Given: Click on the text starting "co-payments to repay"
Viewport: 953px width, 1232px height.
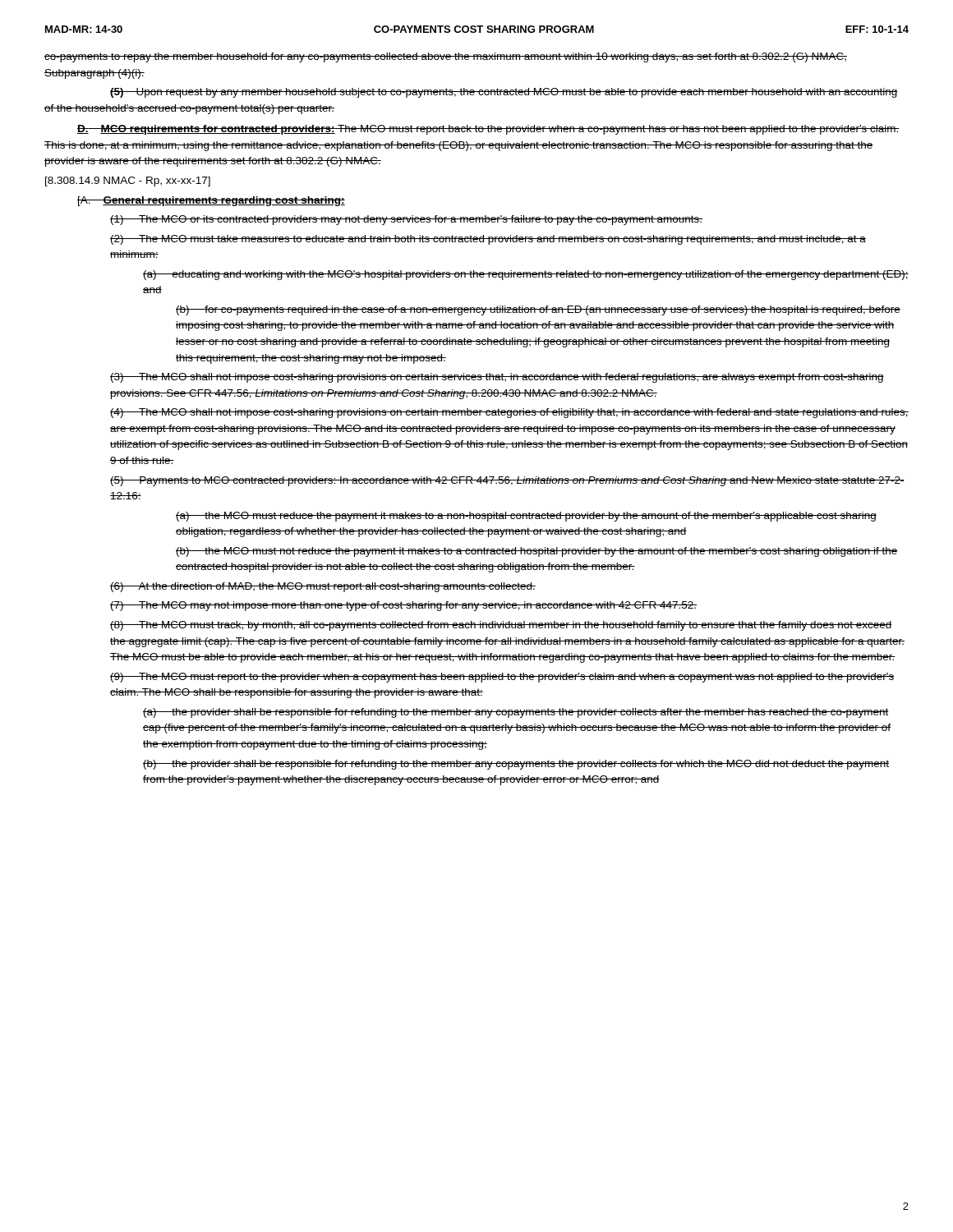Looking at the screenshot, I should (476, 64).
